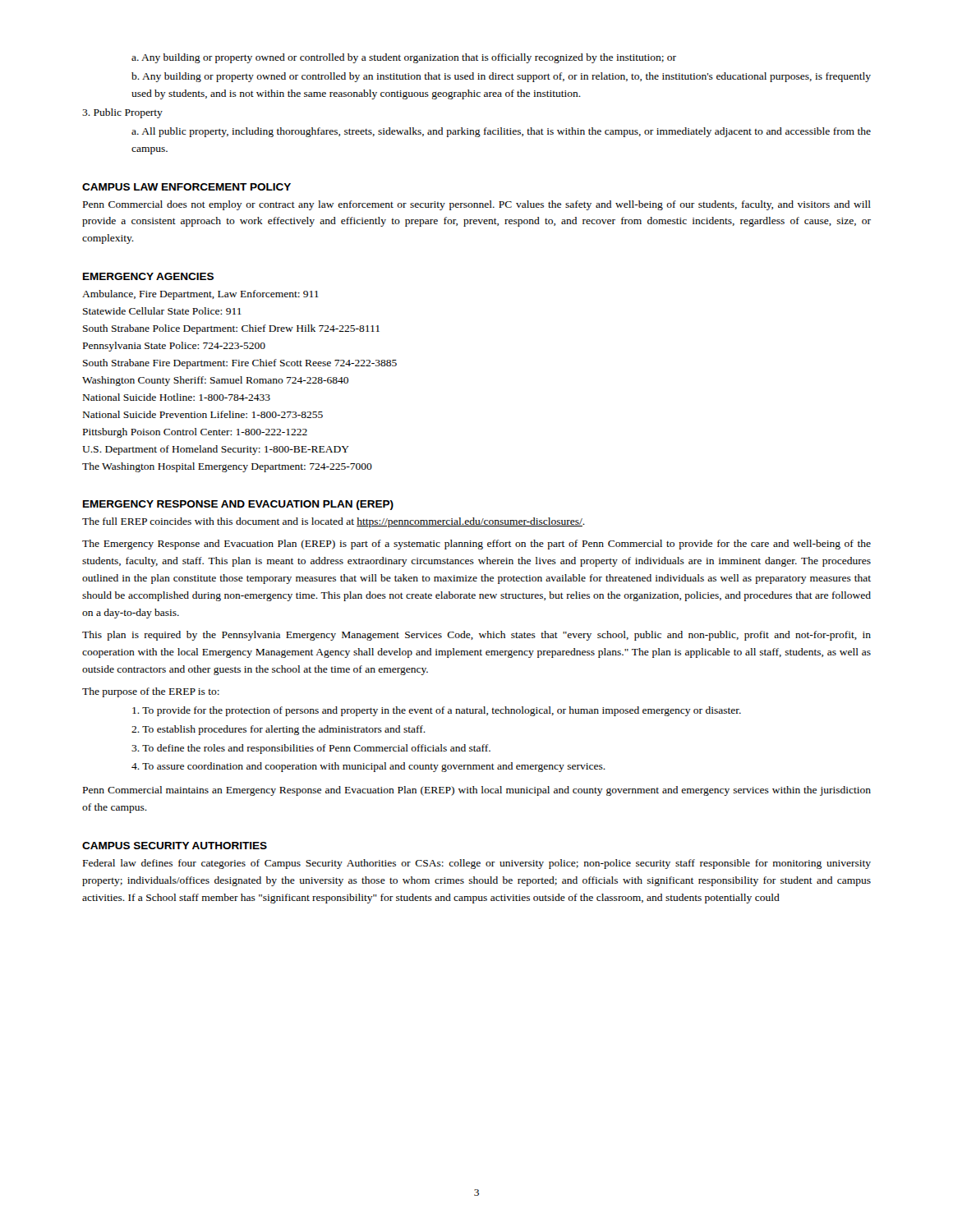Locate the text starting "CAMPUS LAW ENFORCEMENT POLICY"
Image resolution: width=953 pixels, height=1232 pixels.
[187, 187]
